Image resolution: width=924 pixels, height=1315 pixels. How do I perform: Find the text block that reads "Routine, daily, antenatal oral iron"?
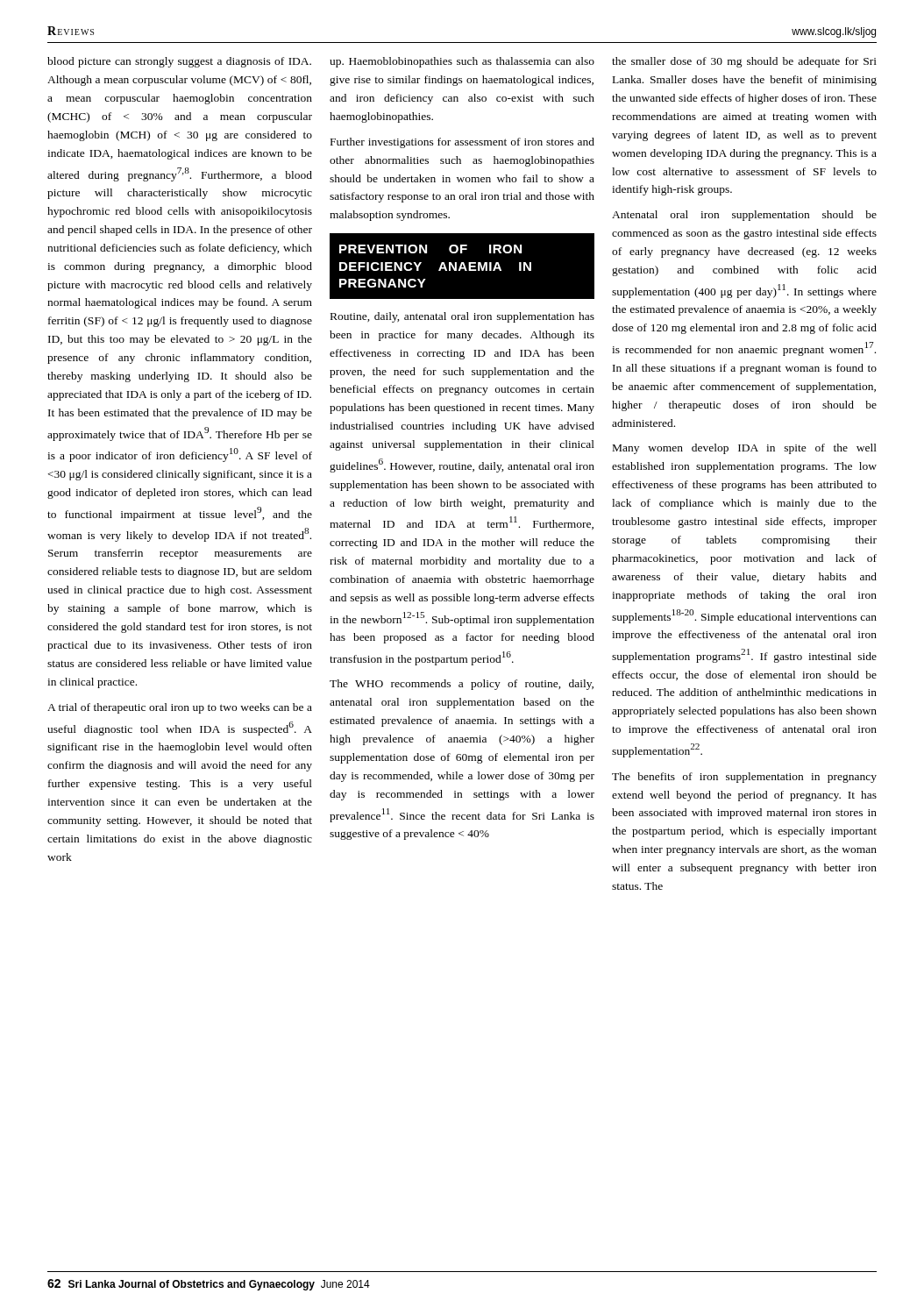[462, 576]
